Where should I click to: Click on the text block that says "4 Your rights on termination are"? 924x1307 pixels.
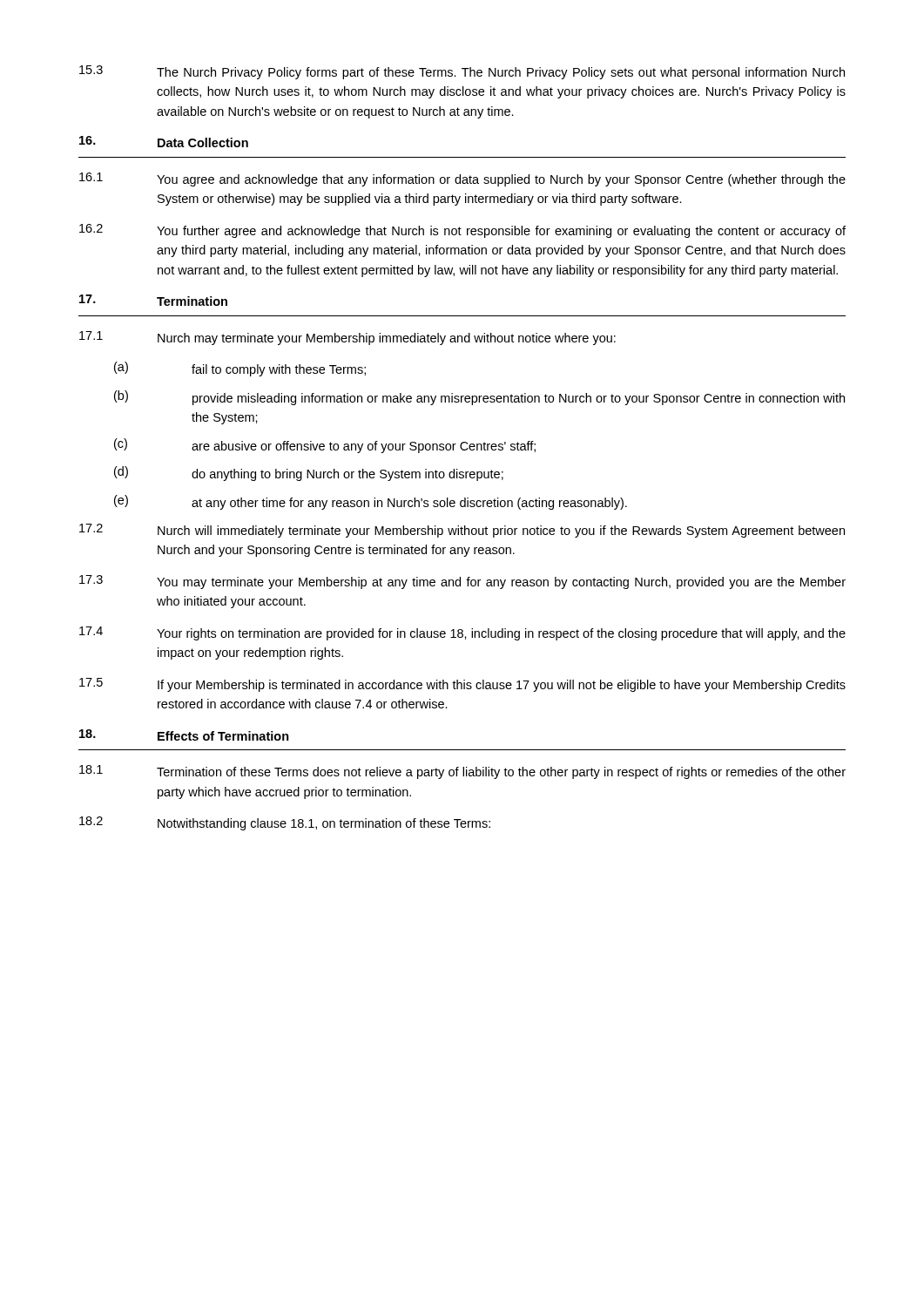(x=462, y=643)
